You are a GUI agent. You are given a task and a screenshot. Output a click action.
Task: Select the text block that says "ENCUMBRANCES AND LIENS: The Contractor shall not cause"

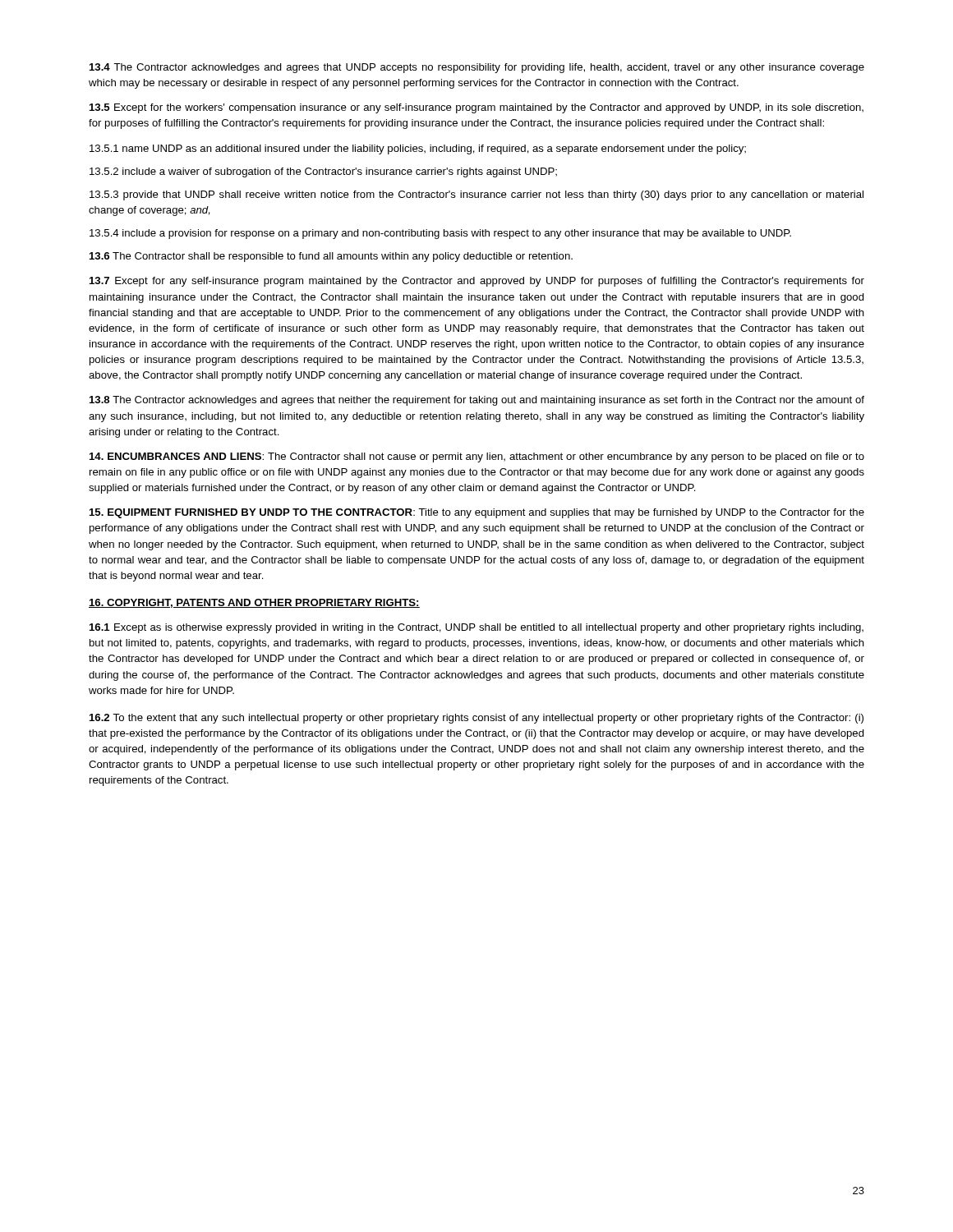coord(476,472)
